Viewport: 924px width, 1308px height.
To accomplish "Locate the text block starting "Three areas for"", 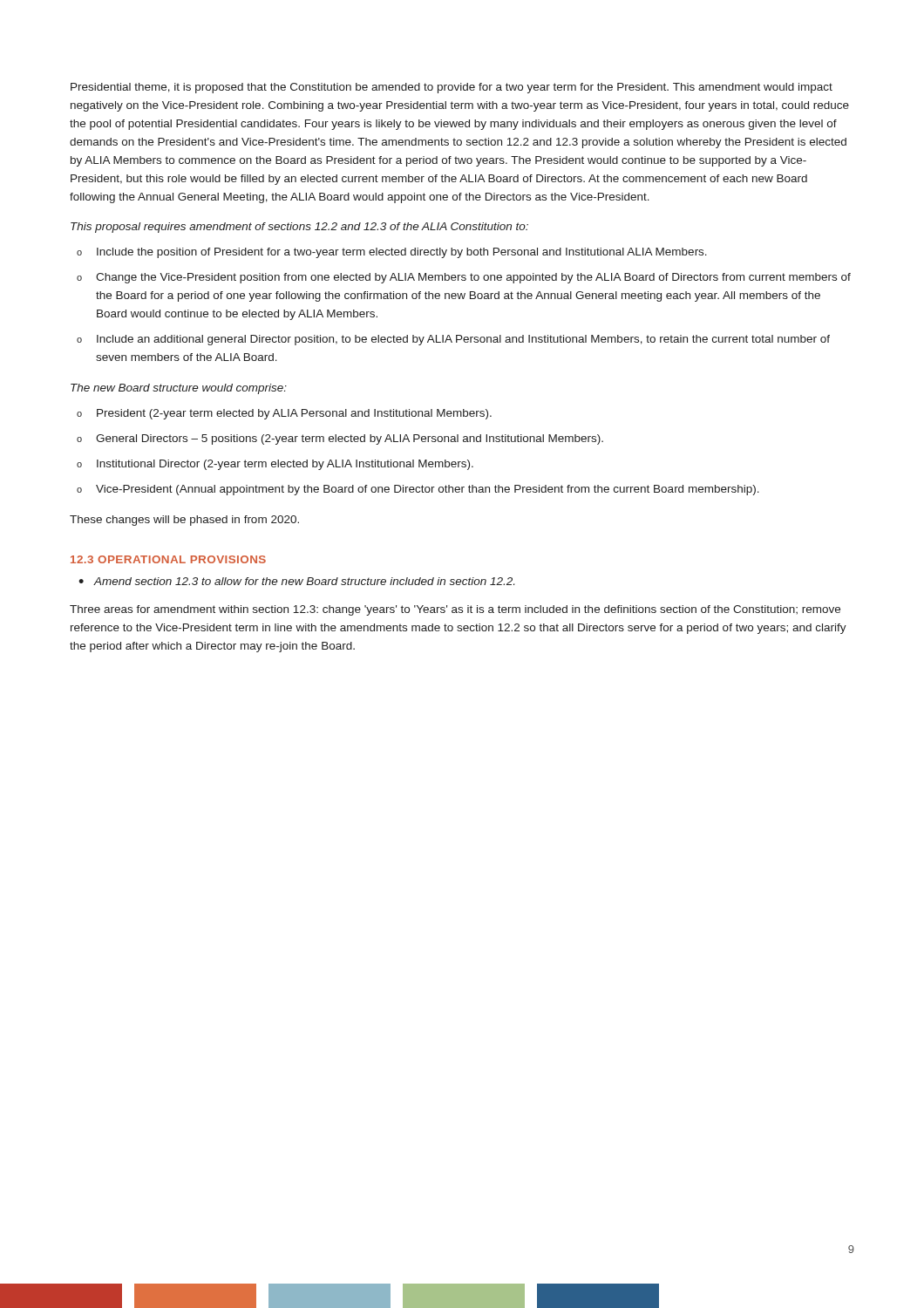I will pos(458,627).
